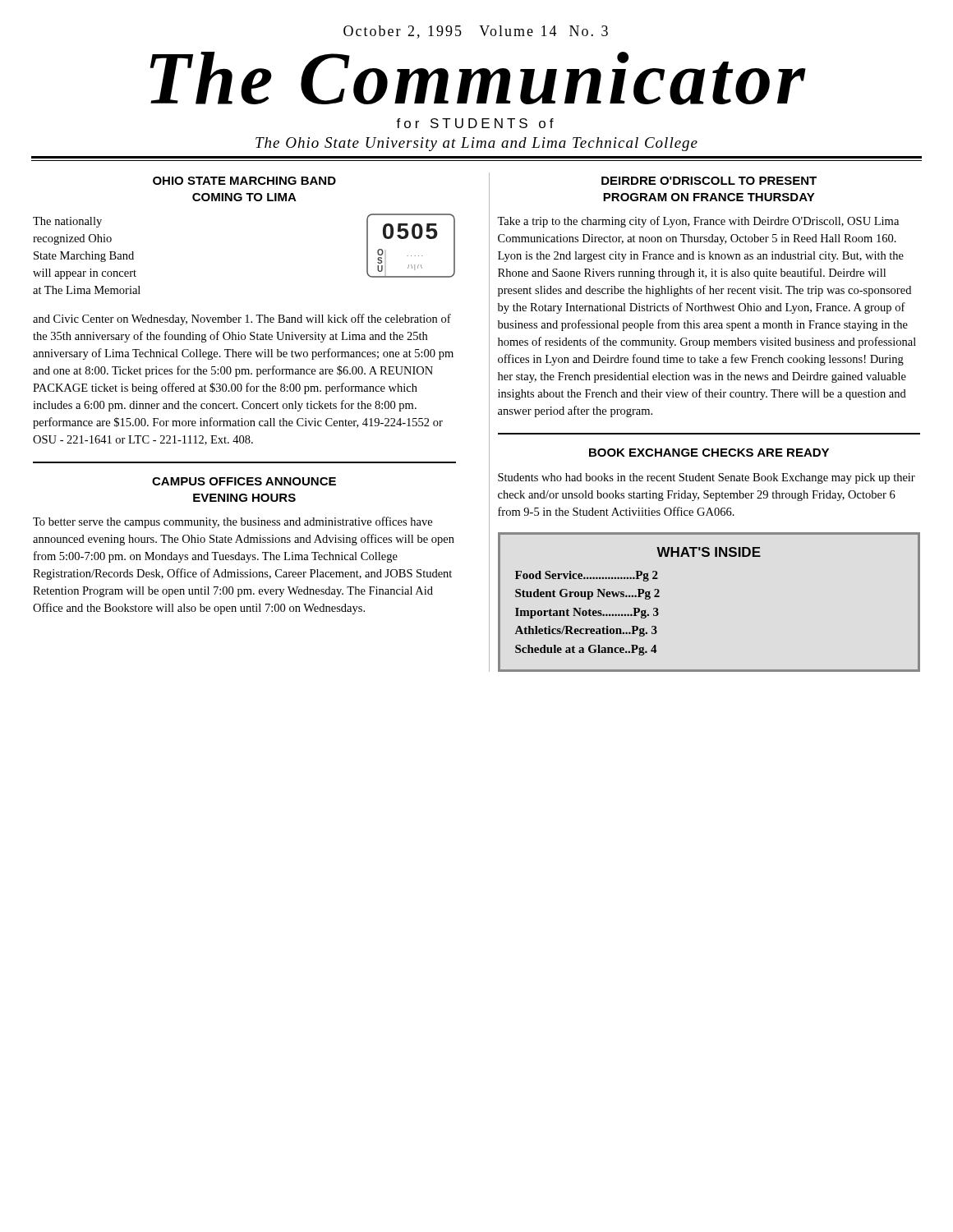The height and width of the screenshot is (1232, 953).
Task: Find the title that says "The Communicator"
Action: (476, 78)
